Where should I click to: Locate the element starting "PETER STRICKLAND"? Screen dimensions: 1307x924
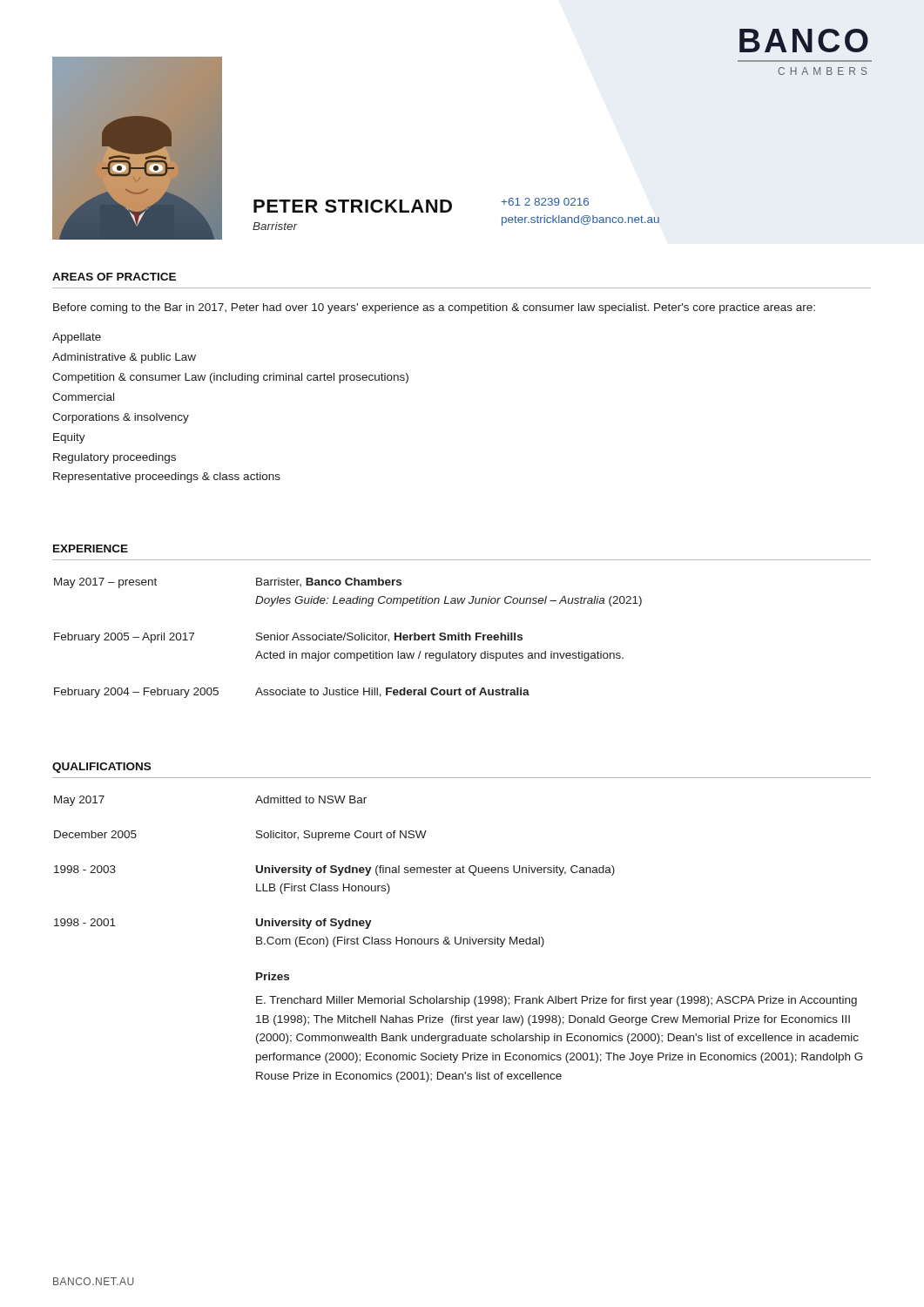(353, 206)
